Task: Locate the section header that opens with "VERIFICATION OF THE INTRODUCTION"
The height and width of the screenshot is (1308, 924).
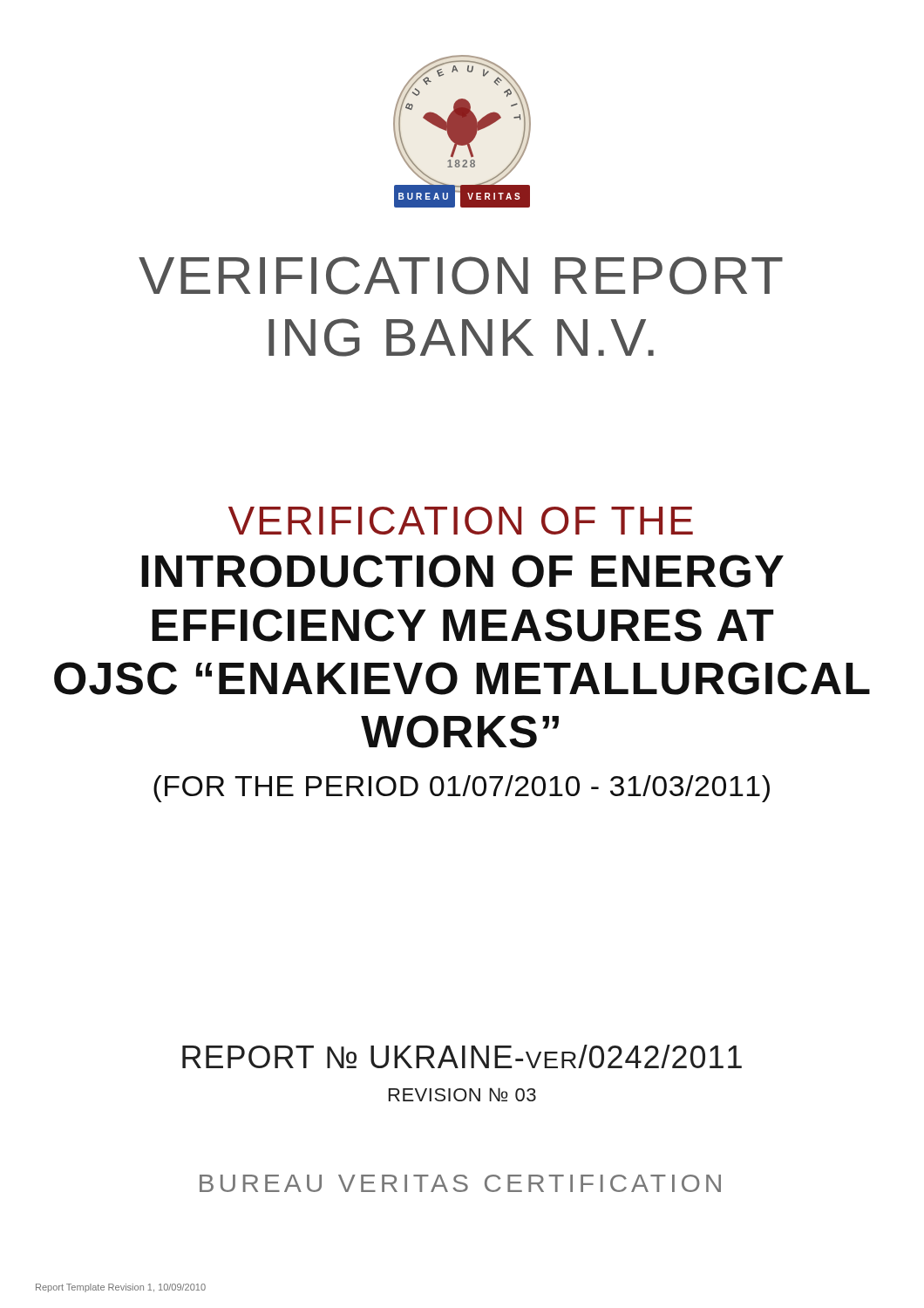Action: tap(462, 650)
